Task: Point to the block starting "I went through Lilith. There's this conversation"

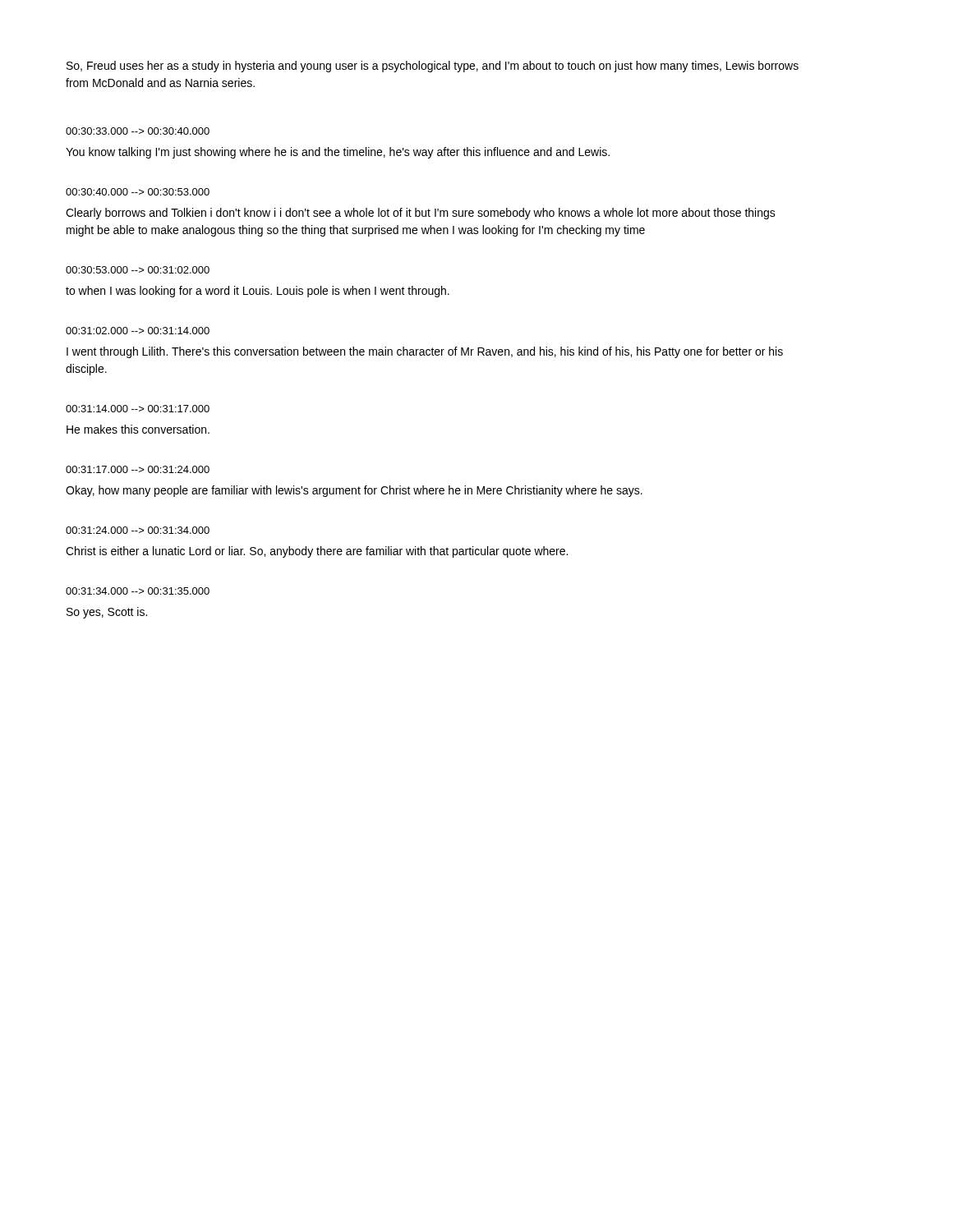Action: coord(424,360)
